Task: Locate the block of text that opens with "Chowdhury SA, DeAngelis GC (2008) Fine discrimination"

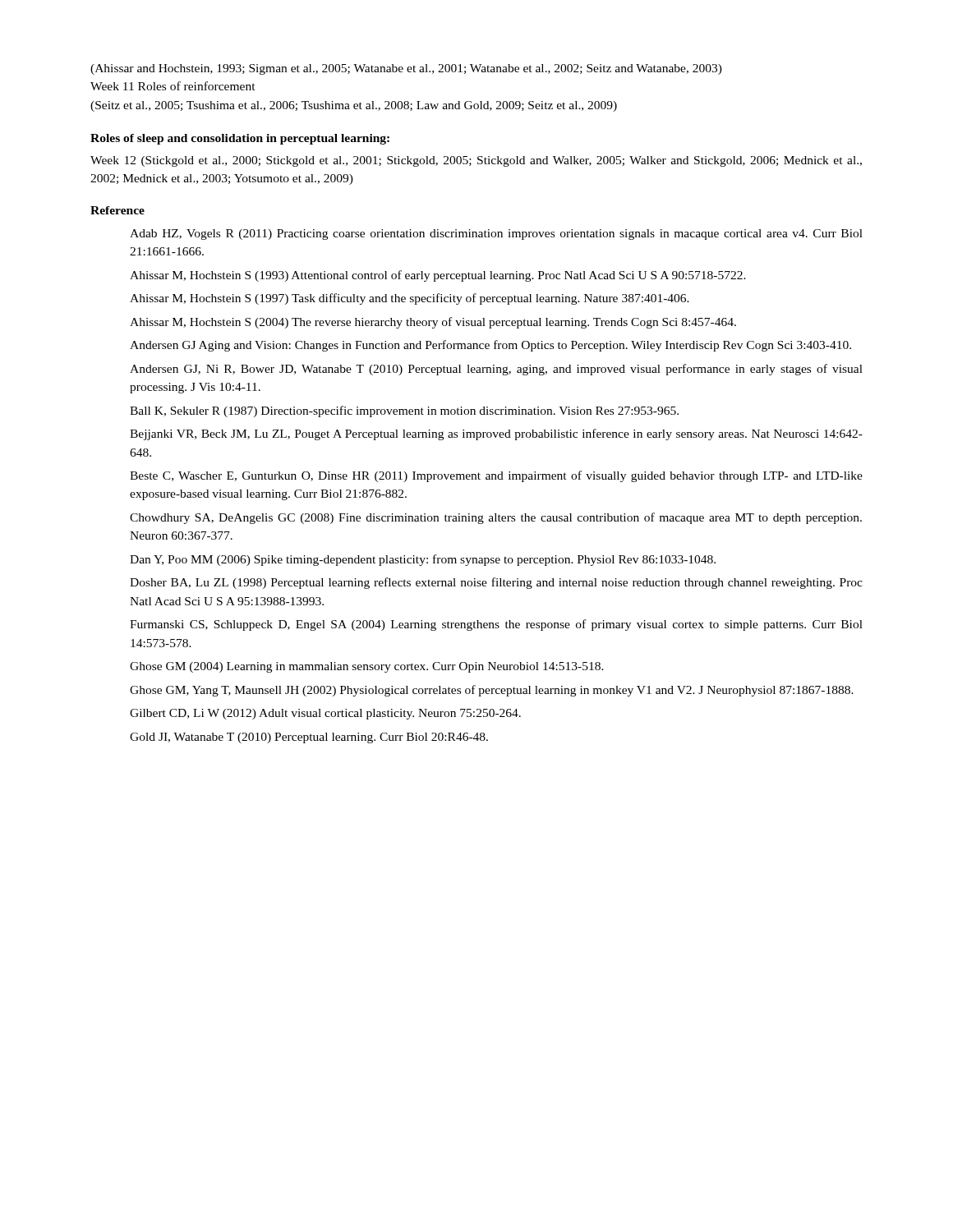Action: tap(476, 527)
